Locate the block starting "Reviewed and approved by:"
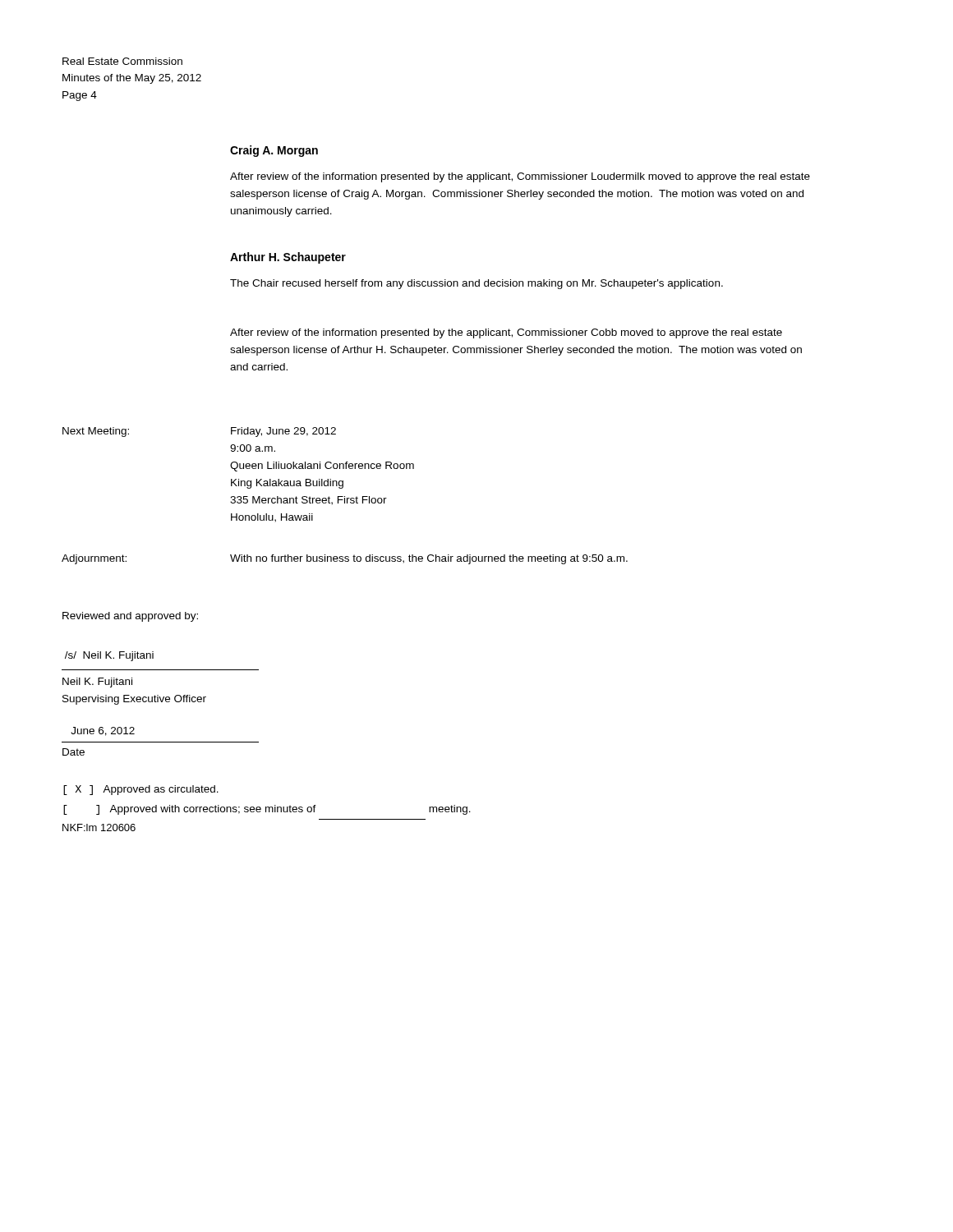Screen dimensions: 1232x953 tap(130, 616)
